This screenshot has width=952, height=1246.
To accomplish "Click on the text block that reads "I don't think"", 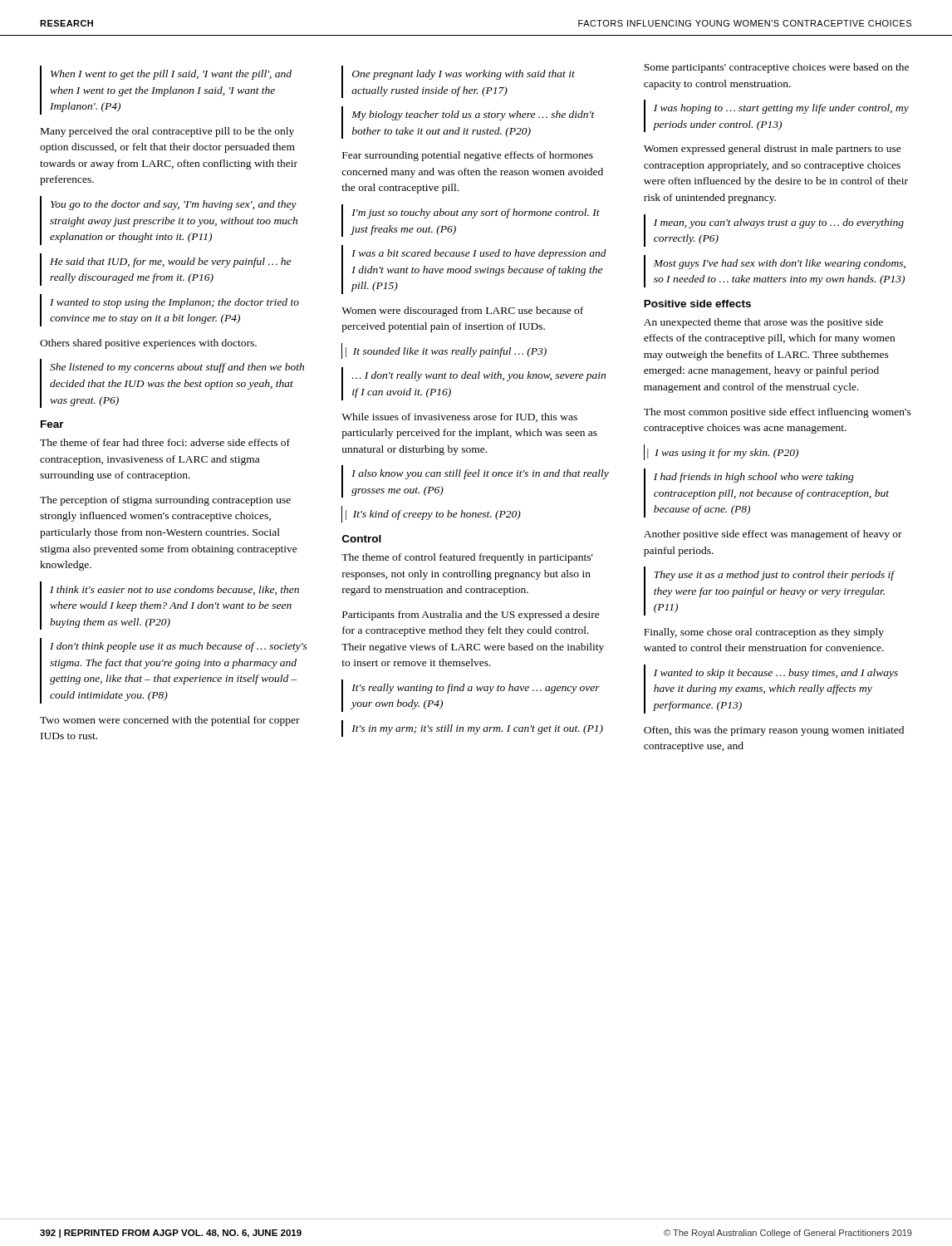I will click(x=179, y=671).
